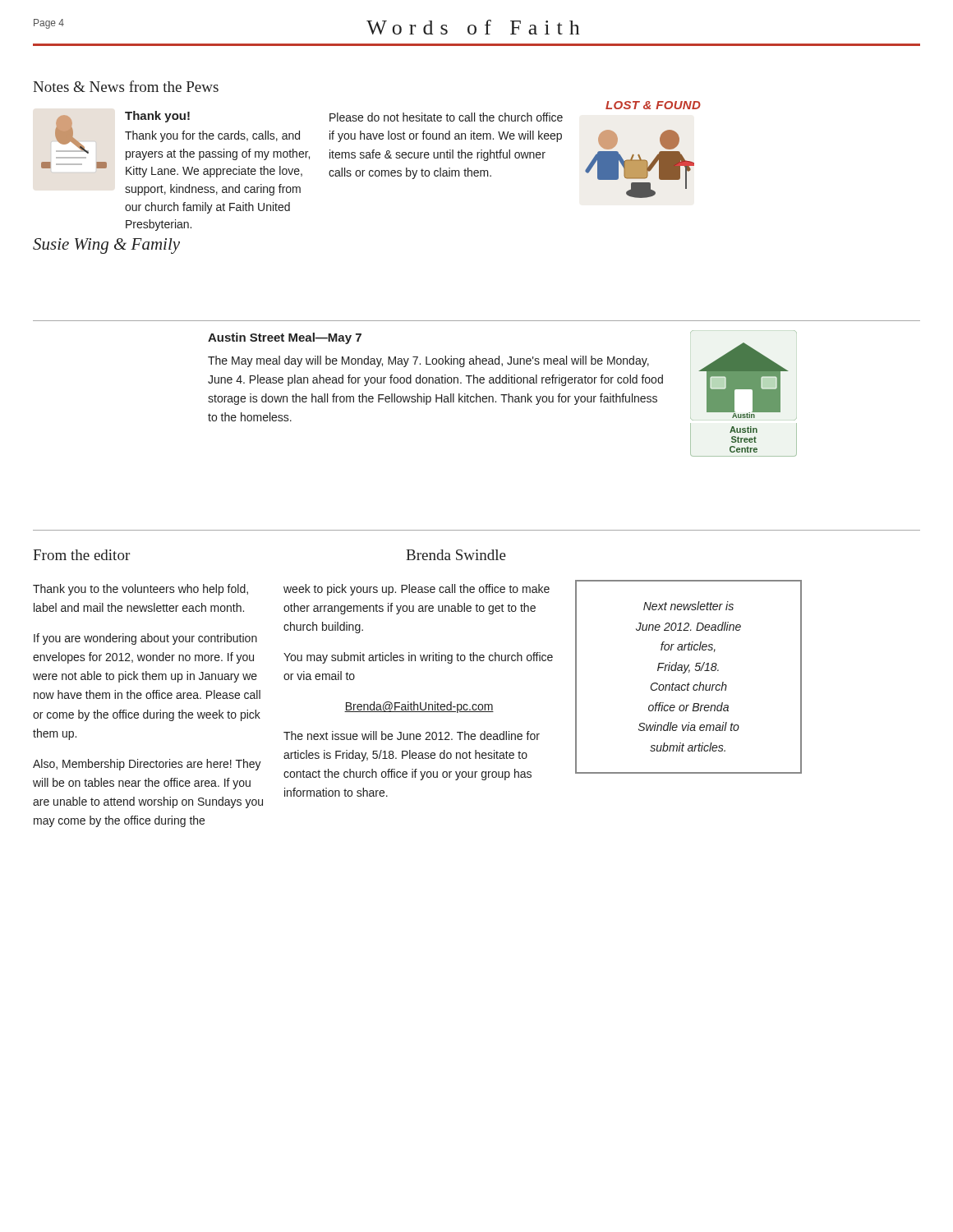This screenshot has height=1232, width=953.
Task: Click on the block starting "Thank you to the"
Action: (x=150, y=705)
